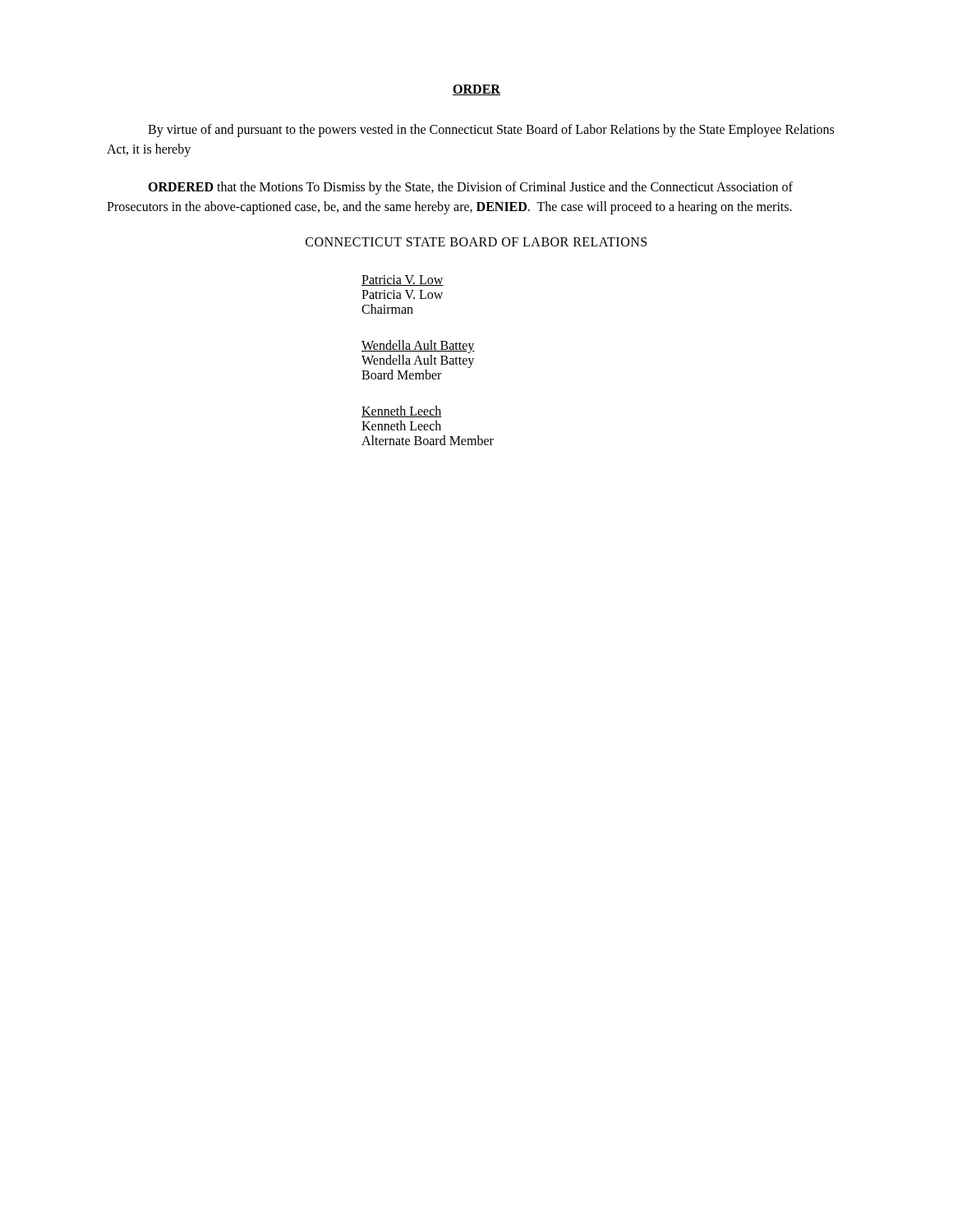Find the block on this page that starts "Patricia V. Low Patricia V. Low"
Viewport: 953px width, 1232px height.
(x=403, y=280)
